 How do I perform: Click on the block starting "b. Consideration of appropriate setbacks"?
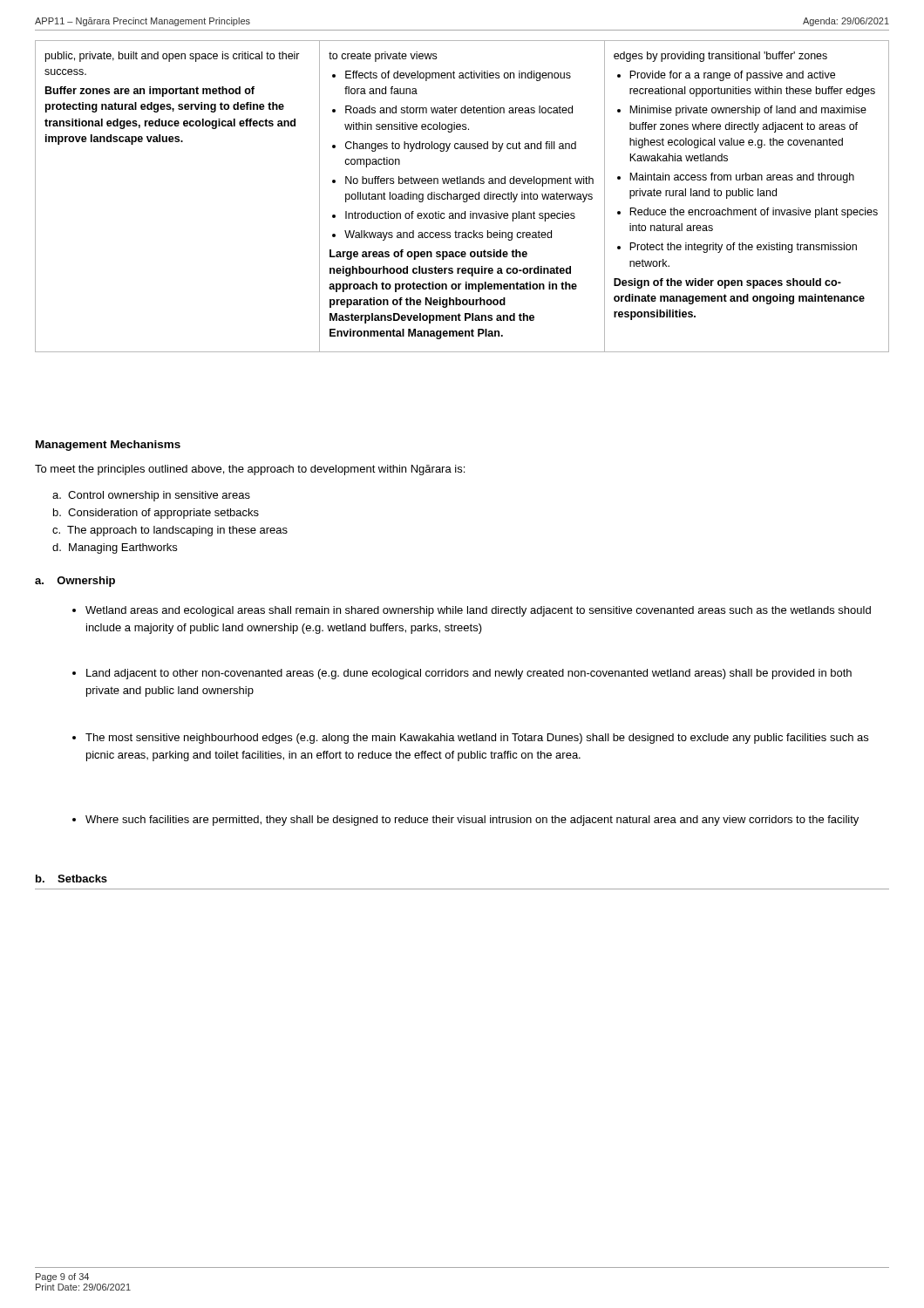point(156,512)
